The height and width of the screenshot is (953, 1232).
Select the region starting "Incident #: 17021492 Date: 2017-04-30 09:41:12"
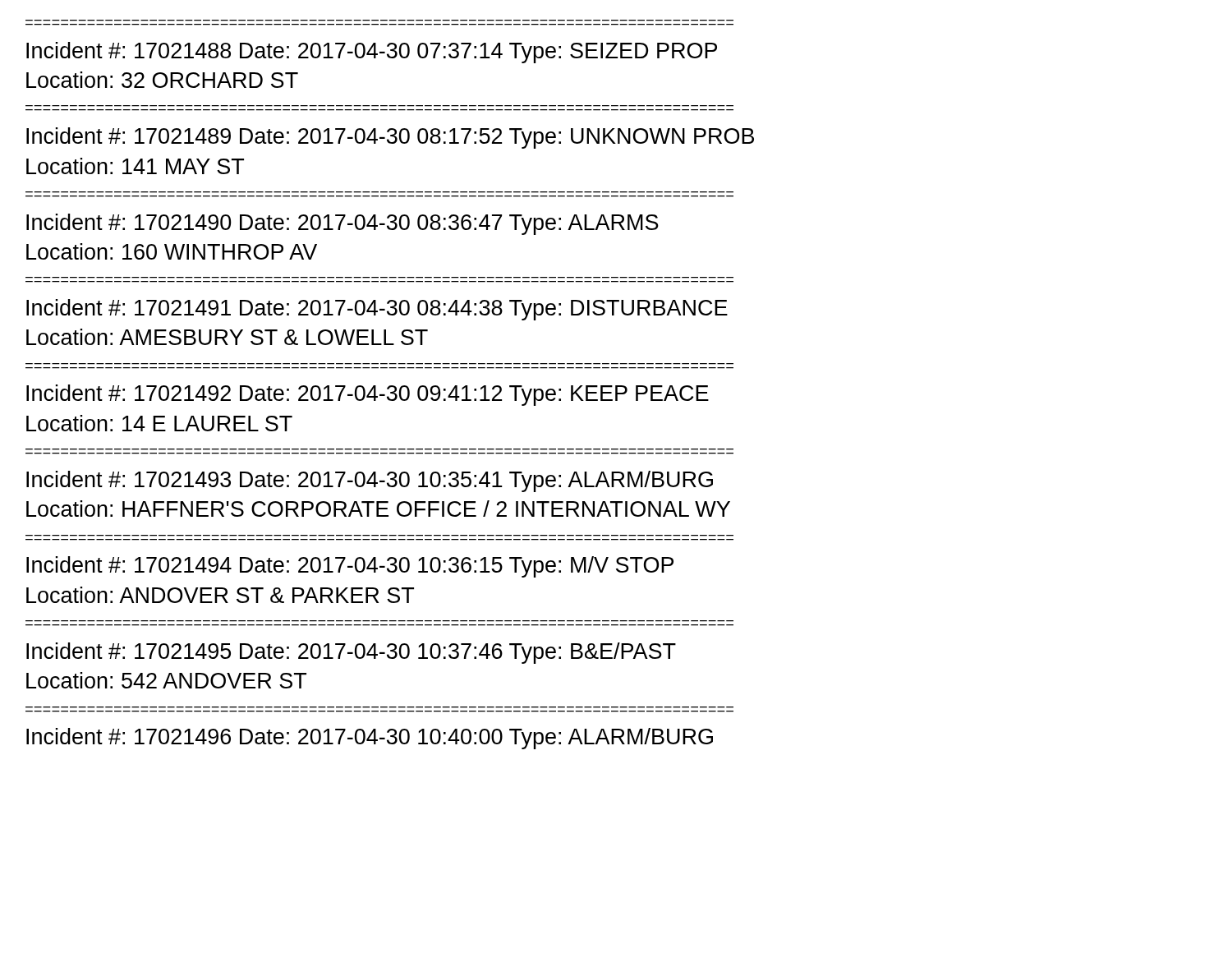(x=616, y=409)
